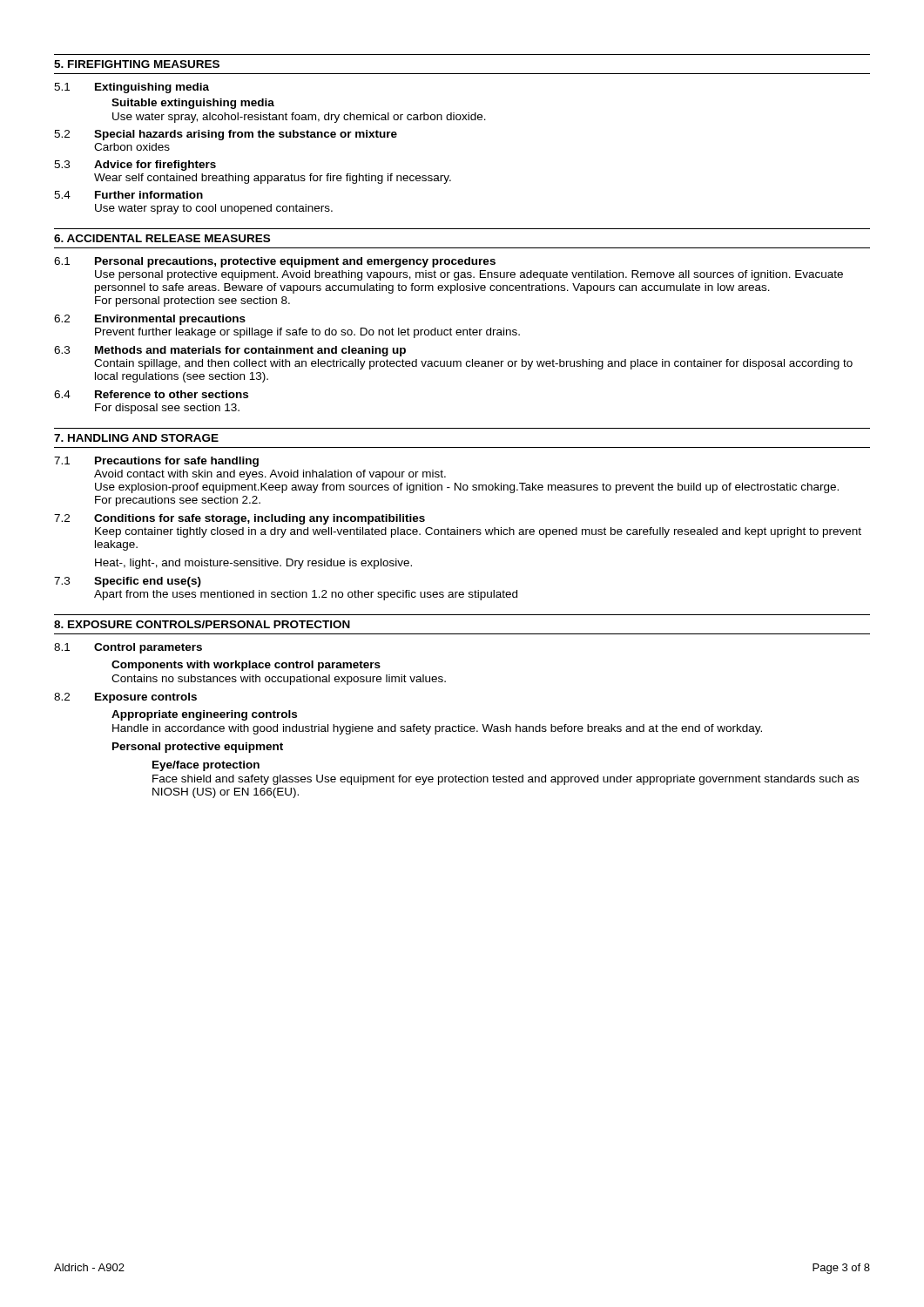
Task: Find the region starting "5. FIREFIGHTING MEASURES"
Action: click(137, 64)
